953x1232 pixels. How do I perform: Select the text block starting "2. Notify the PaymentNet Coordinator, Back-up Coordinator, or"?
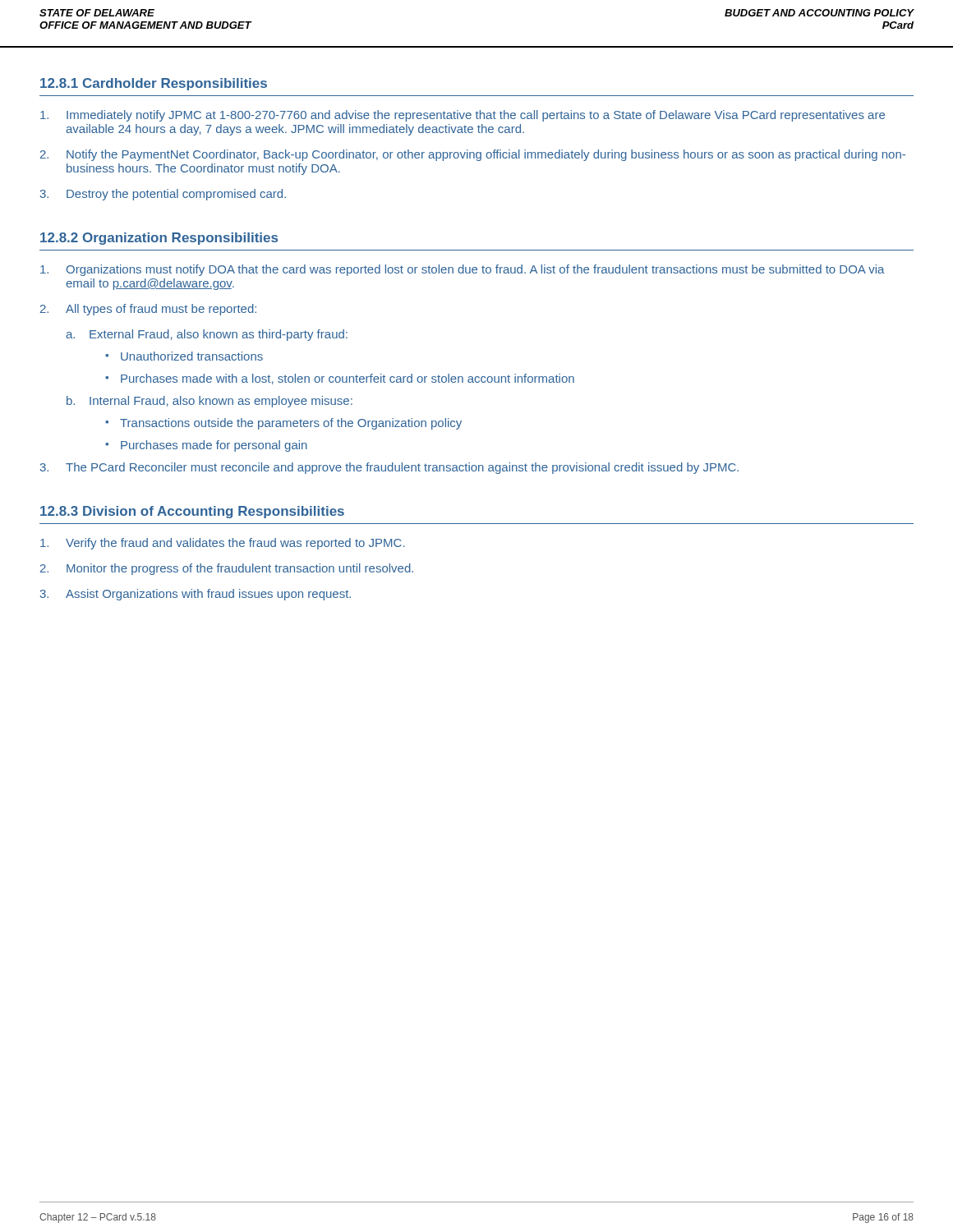pyautogui.click(x=476, y=161)
